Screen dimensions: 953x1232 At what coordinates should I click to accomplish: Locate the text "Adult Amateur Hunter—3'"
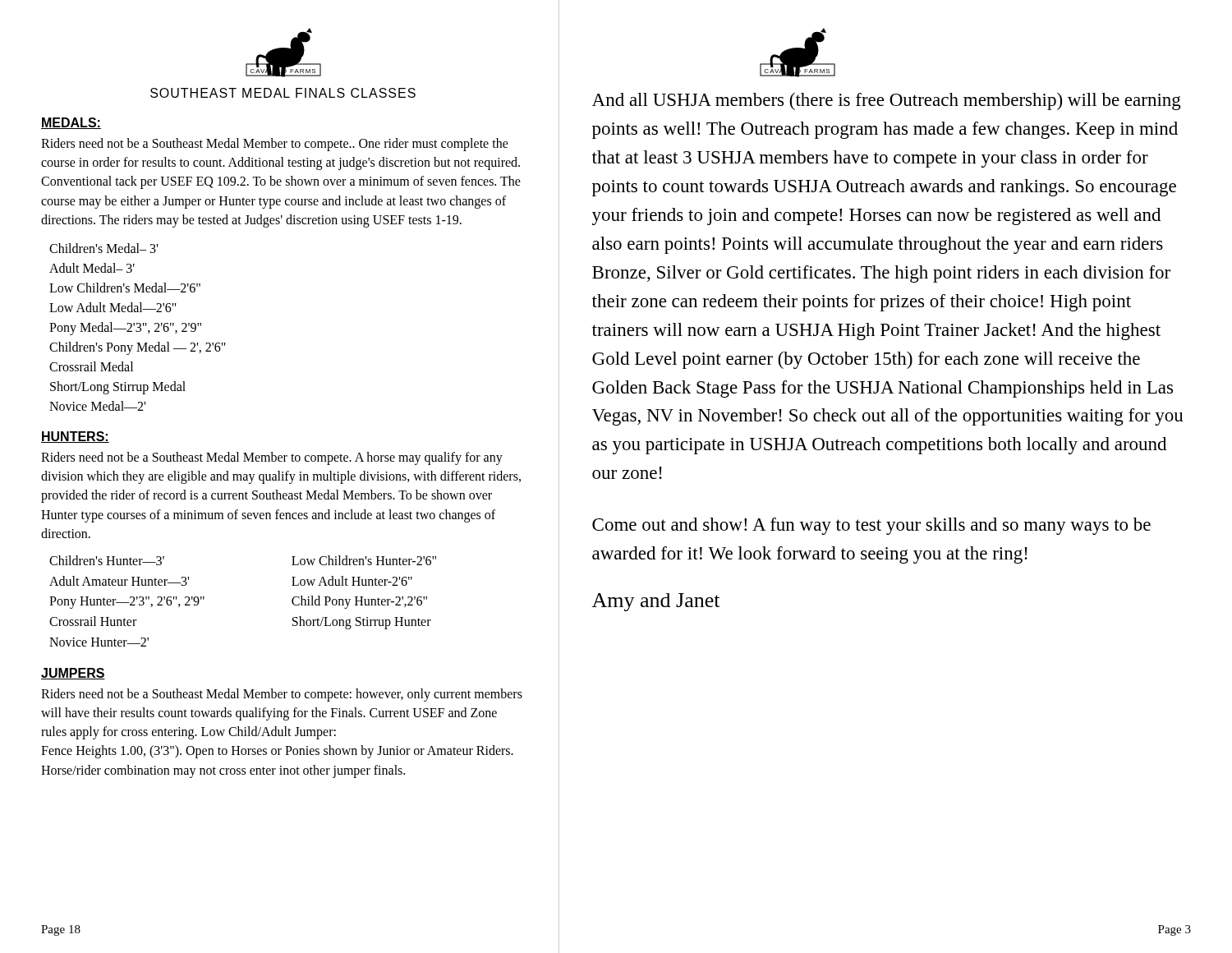(x=119, y=581)
